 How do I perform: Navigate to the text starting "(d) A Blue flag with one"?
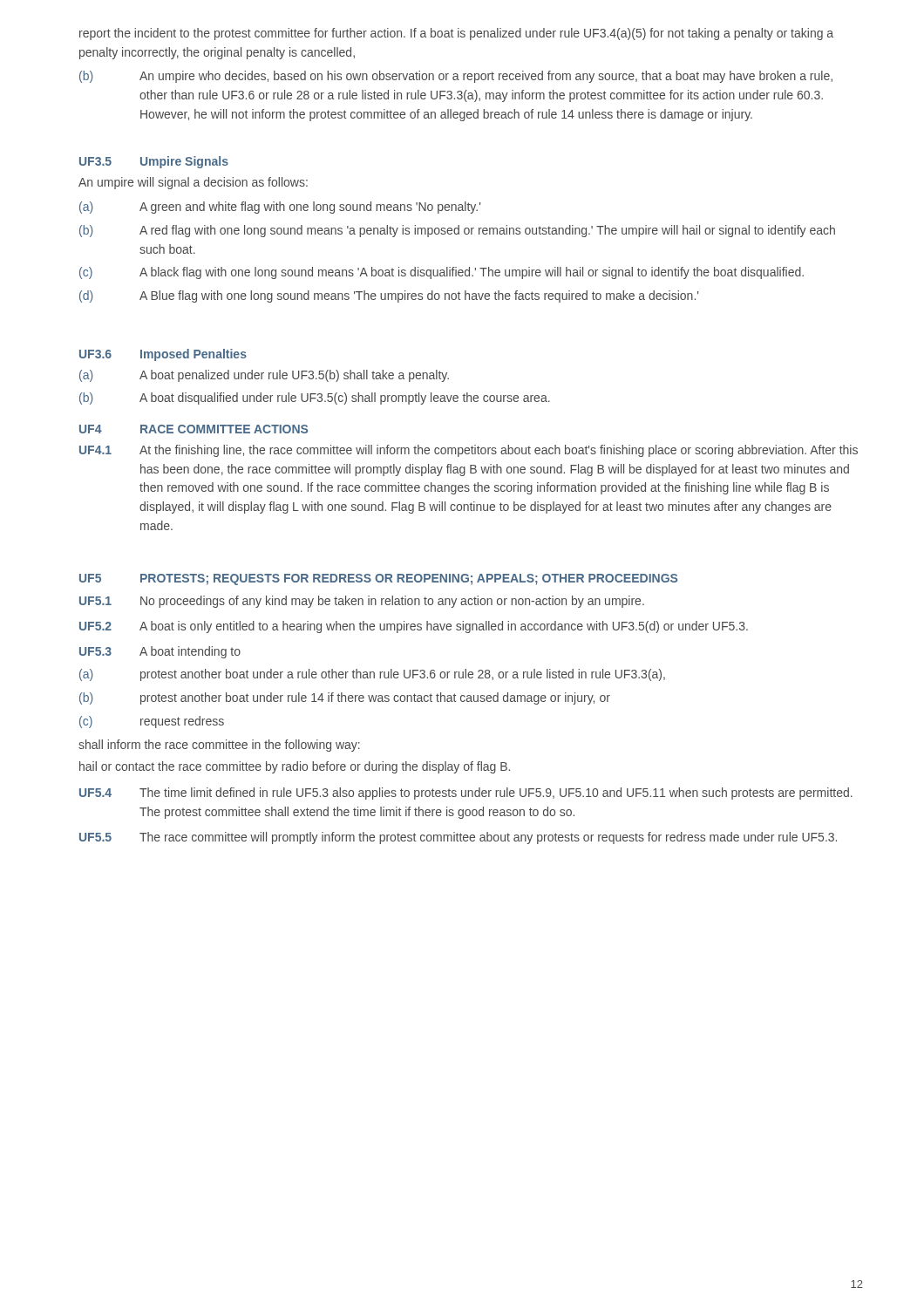[471, 296]
